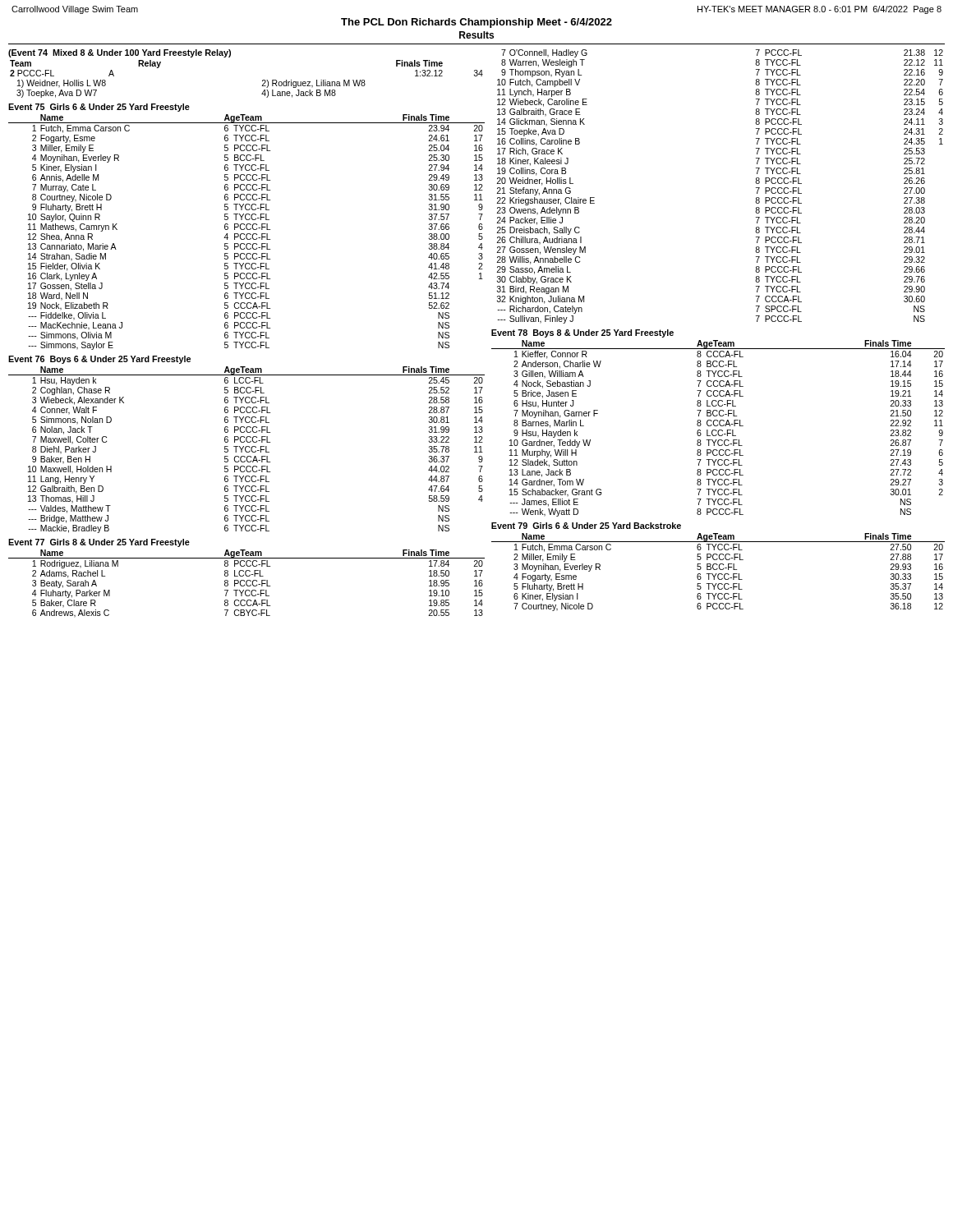Locate the table with the text "Nolan, Jack T"

(x=246, y=449)
